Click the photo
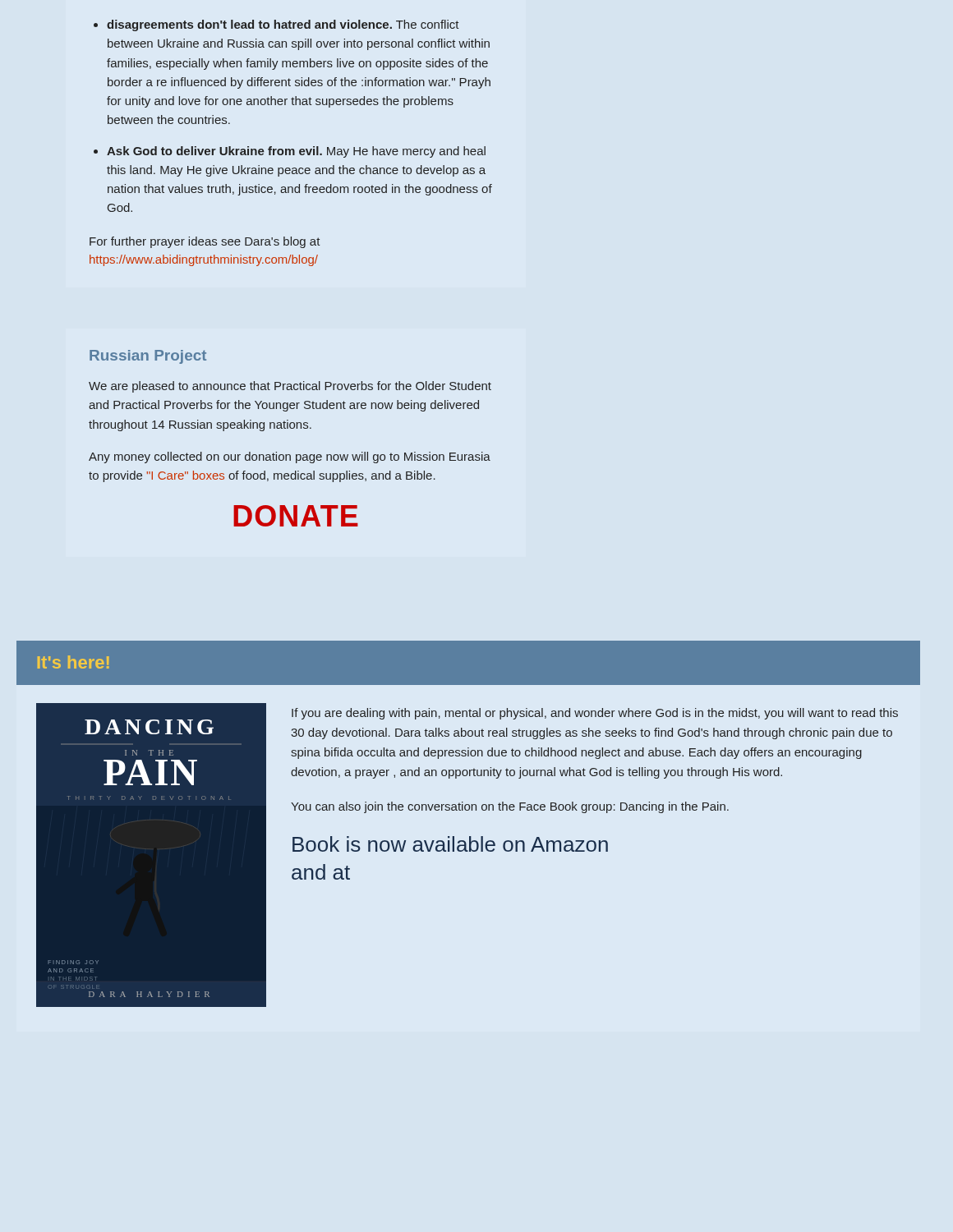This screenshot has width=953, height=1232. click(x=151, y=855)
